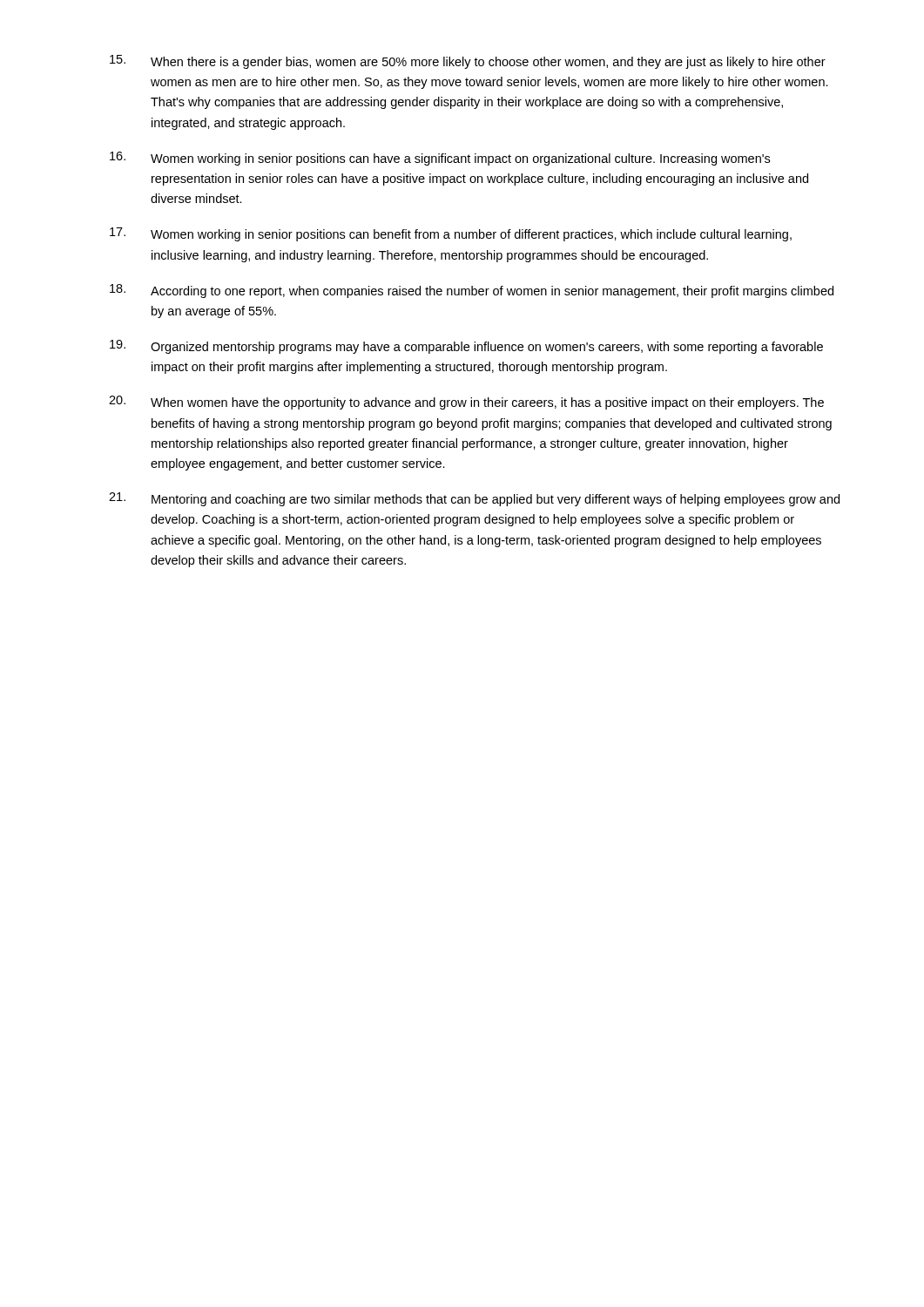Find the block on this page that starts "21. Mentoring and coaching are two similar"
Image resolution: width=924 pixels, height=1307 pixels.
coord(475,530)
